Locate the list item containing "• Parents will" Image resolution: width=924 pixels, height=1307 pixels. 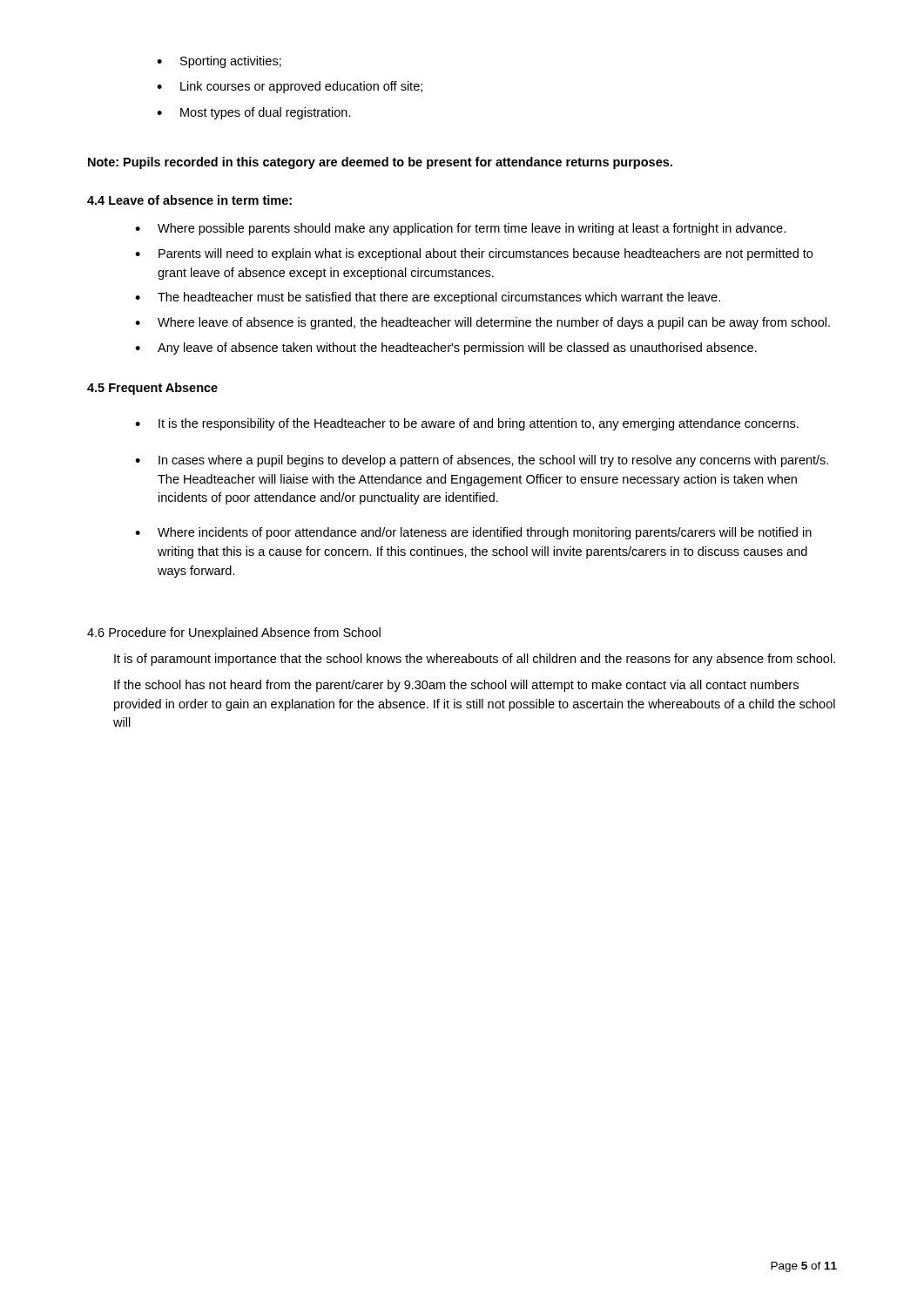tap(486, 264)
